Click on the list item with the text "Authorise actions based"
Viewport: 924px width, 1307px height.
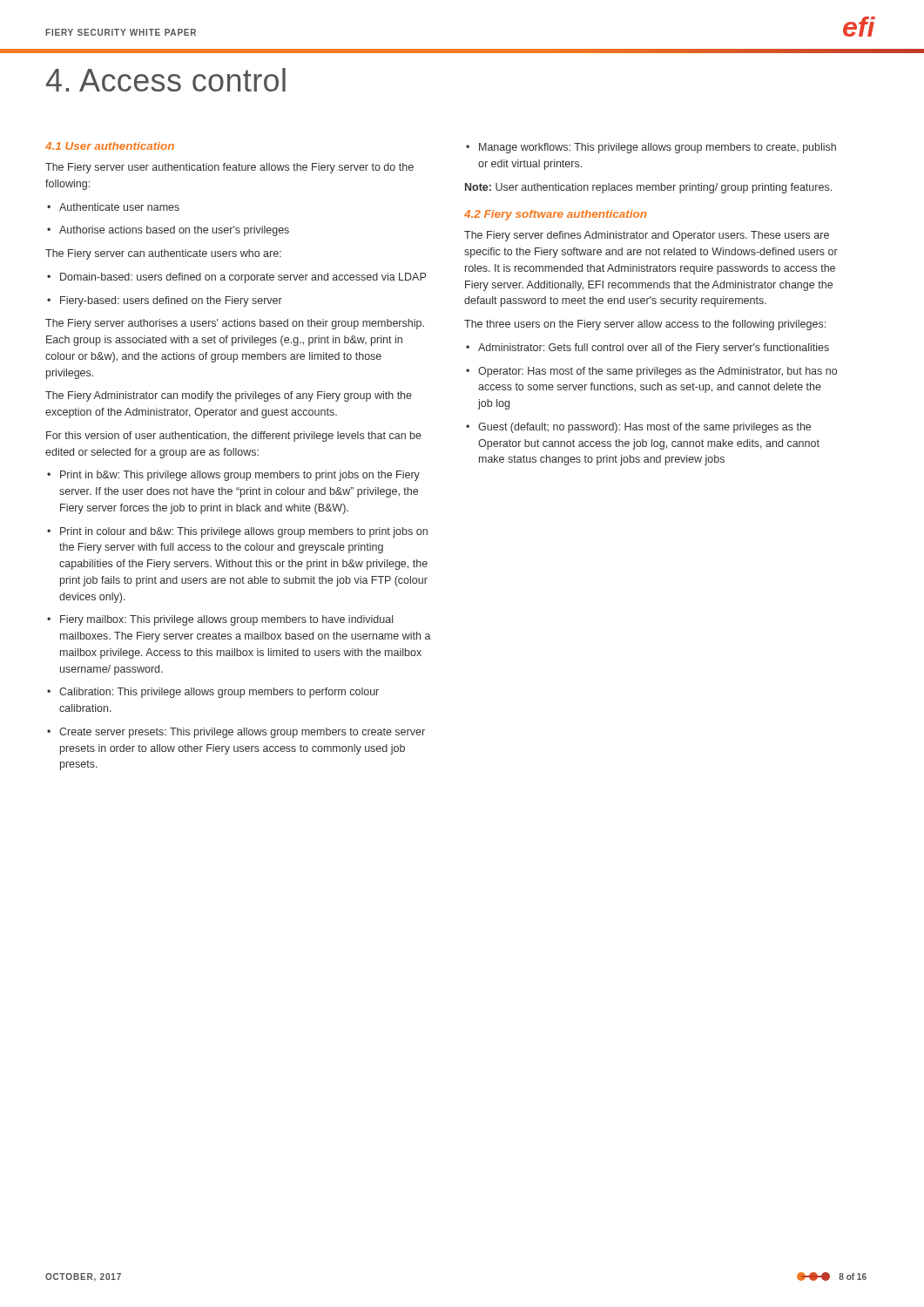click(239, 231)
